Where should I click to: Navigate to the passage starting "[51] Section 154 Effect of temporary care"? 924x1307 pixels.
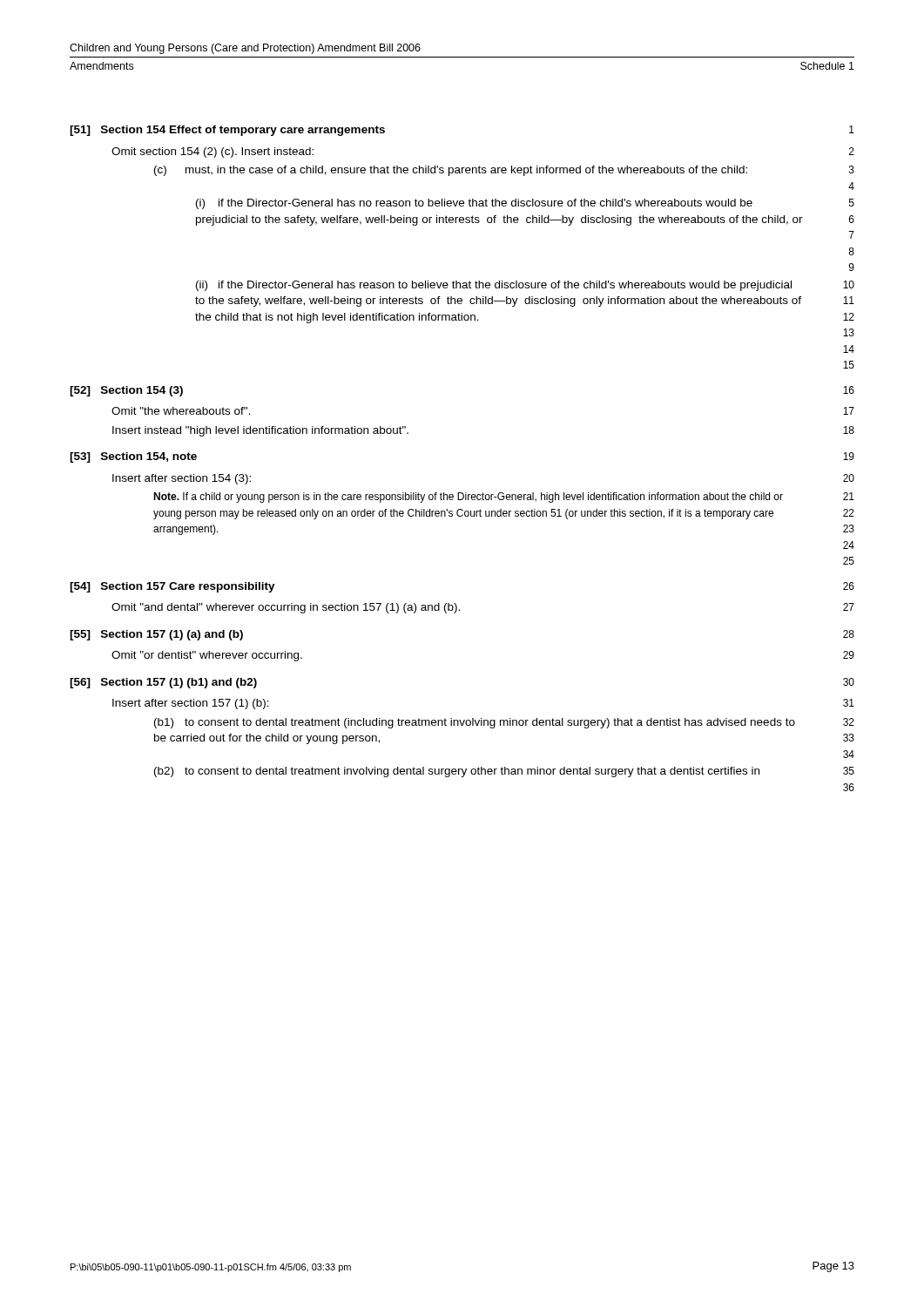tap(229, 130)
